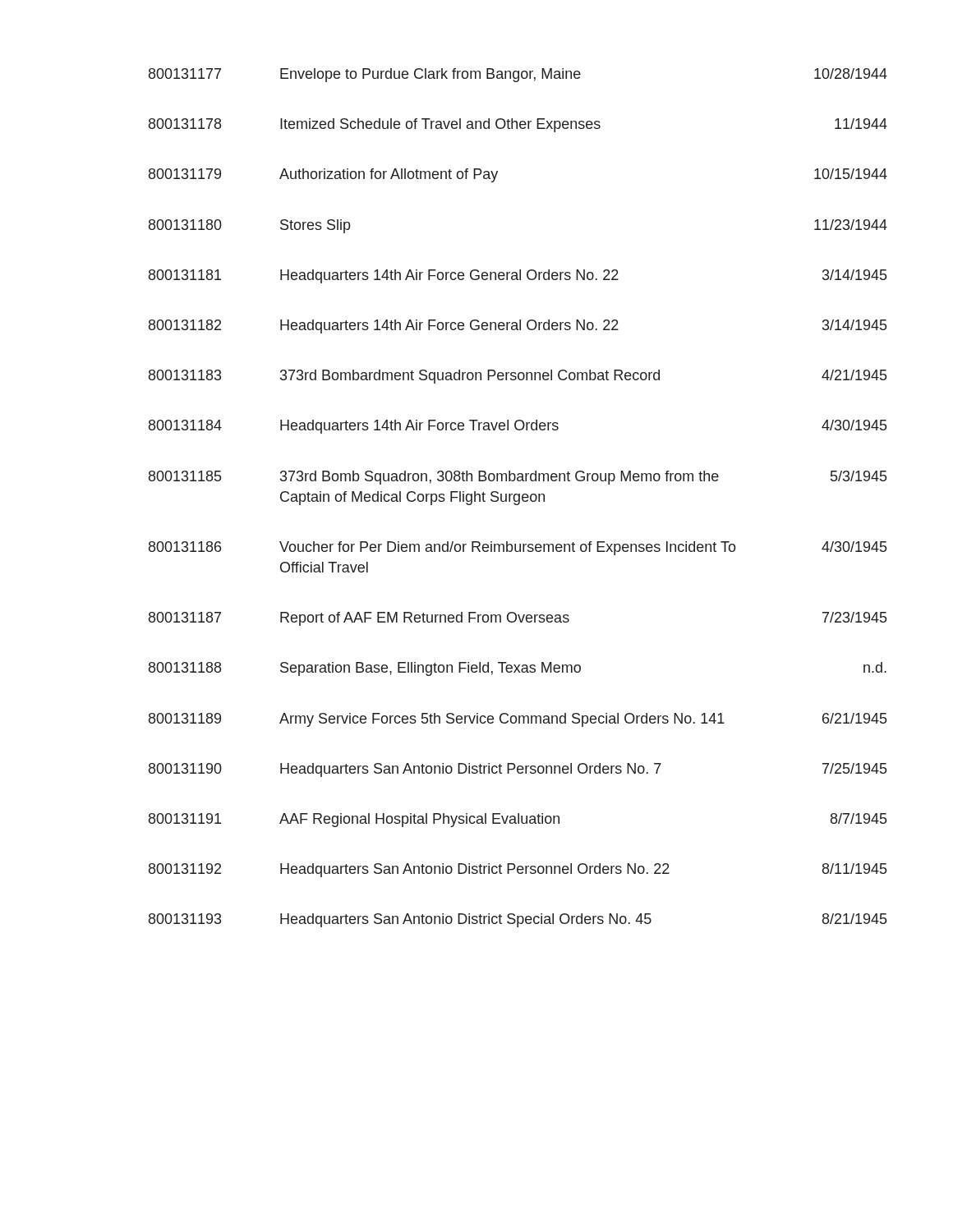Point to the block beginning "800131189 Army Service Forces 5th Service Command"
The image size is (953, 1232).
pyautogui.click(x=518, y=719)
